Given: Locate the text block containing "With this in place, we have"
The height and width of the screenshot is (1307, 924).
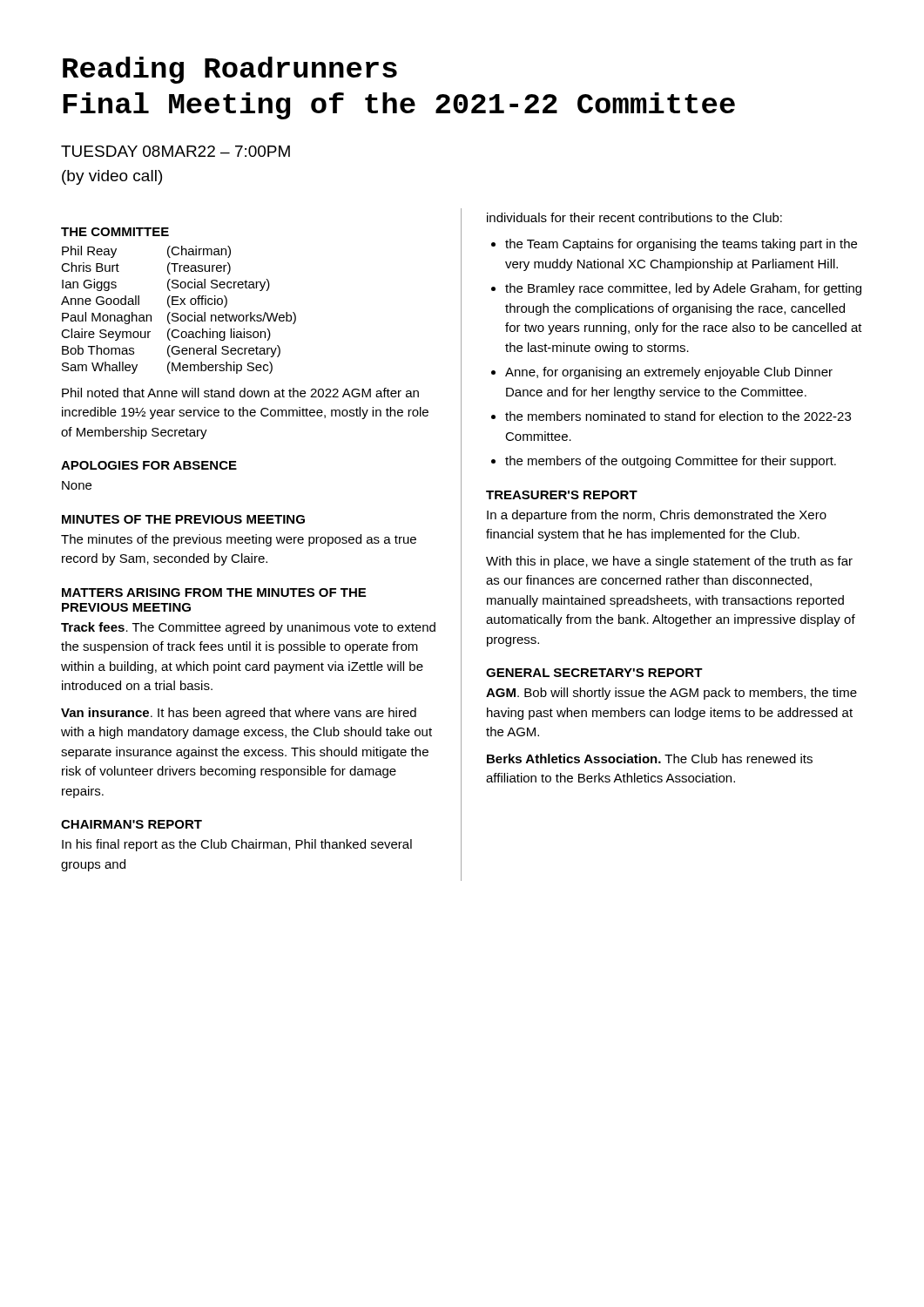Looking at the screenshot, I should pos(670,600).
